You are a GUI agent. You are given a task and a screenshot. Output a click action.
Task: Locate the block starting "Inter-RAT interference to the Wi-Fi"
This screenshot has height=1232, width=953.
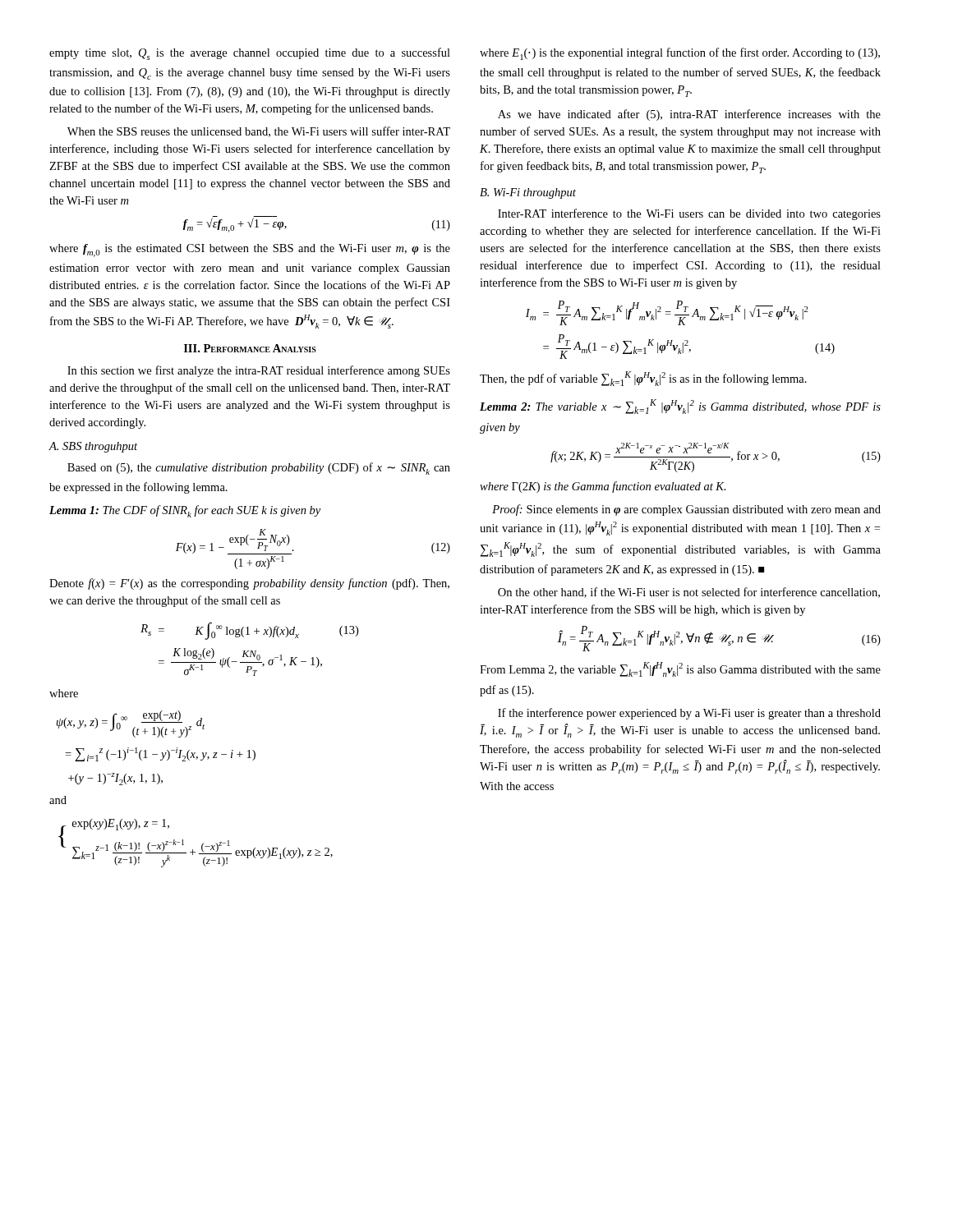[x=680, y=249]
